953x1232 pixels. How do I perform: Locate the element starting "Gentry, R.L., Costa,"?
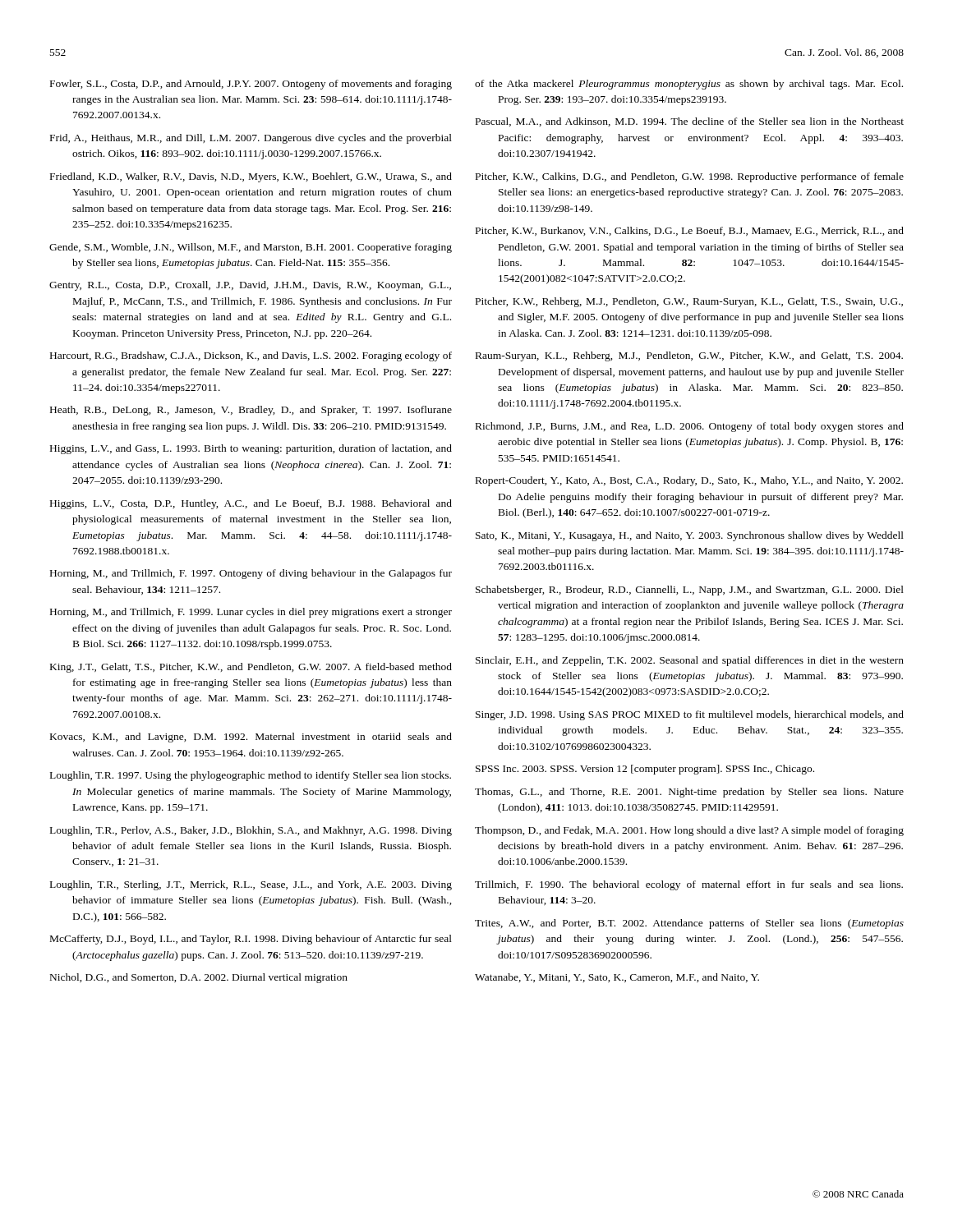pos(251,309)
